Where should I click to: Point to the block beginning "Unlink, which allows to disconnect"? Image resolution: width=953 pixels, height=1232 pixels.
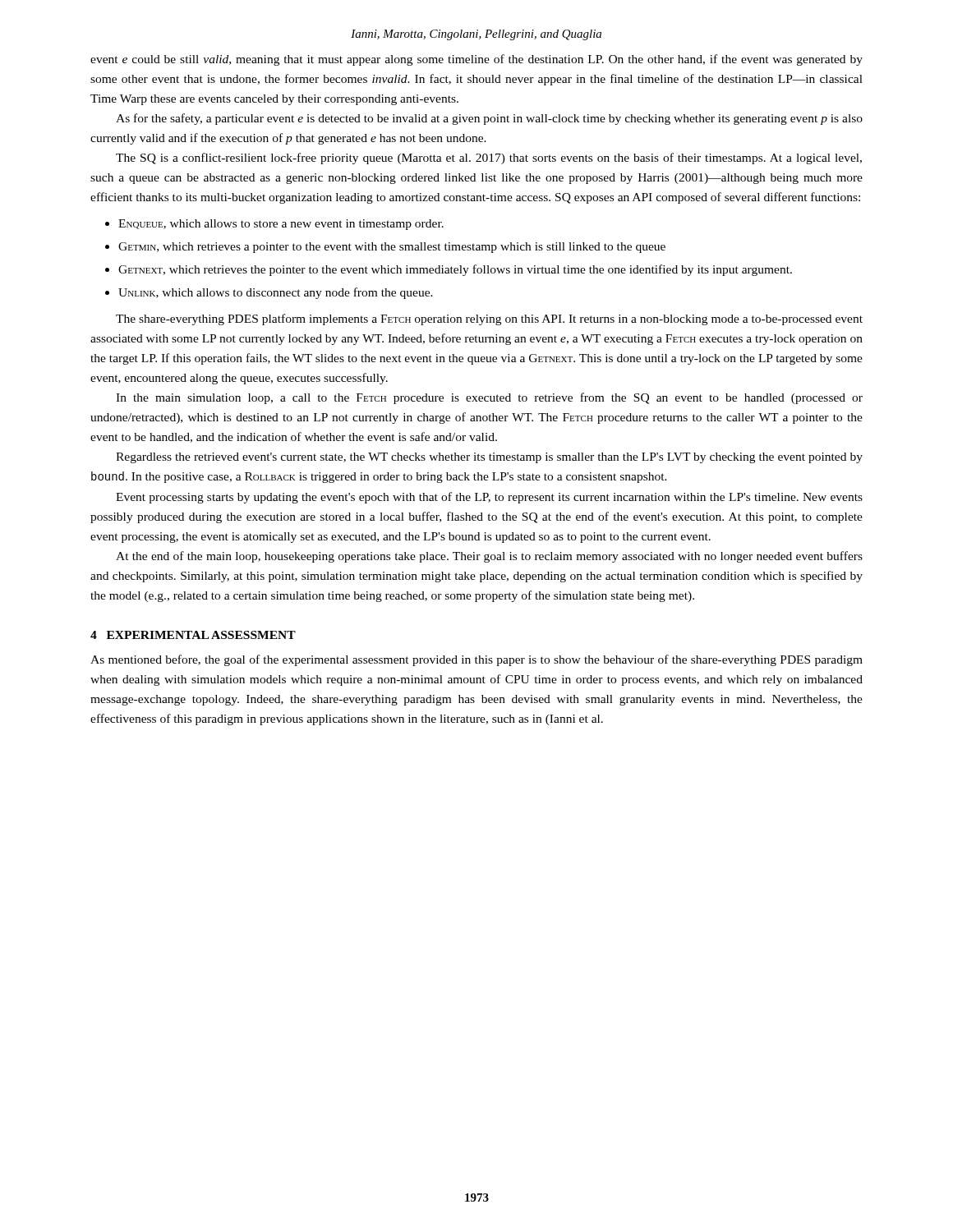coord(276,292)
